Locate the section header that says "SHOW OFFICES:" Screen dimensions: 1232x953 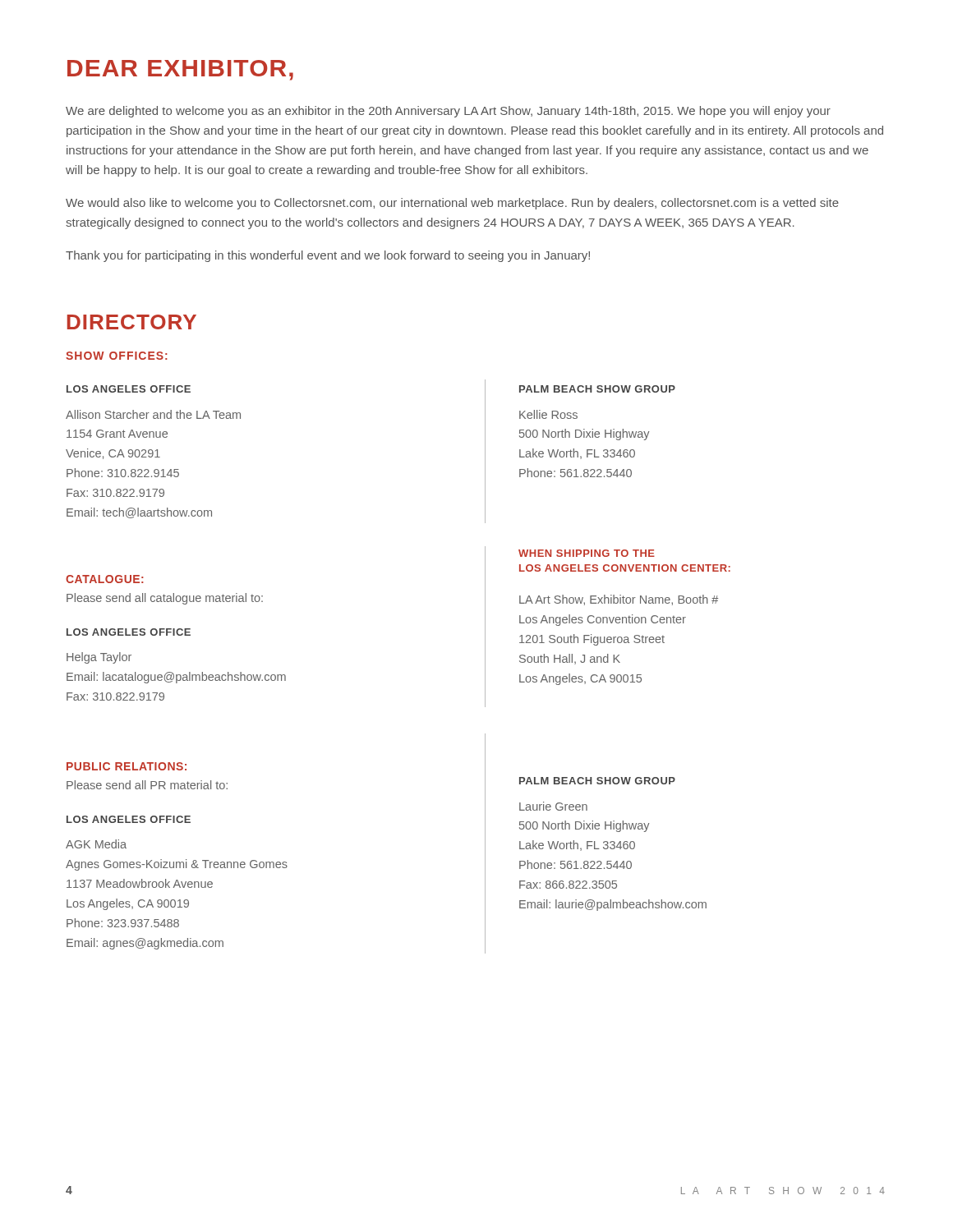click(x=117, y=356)
